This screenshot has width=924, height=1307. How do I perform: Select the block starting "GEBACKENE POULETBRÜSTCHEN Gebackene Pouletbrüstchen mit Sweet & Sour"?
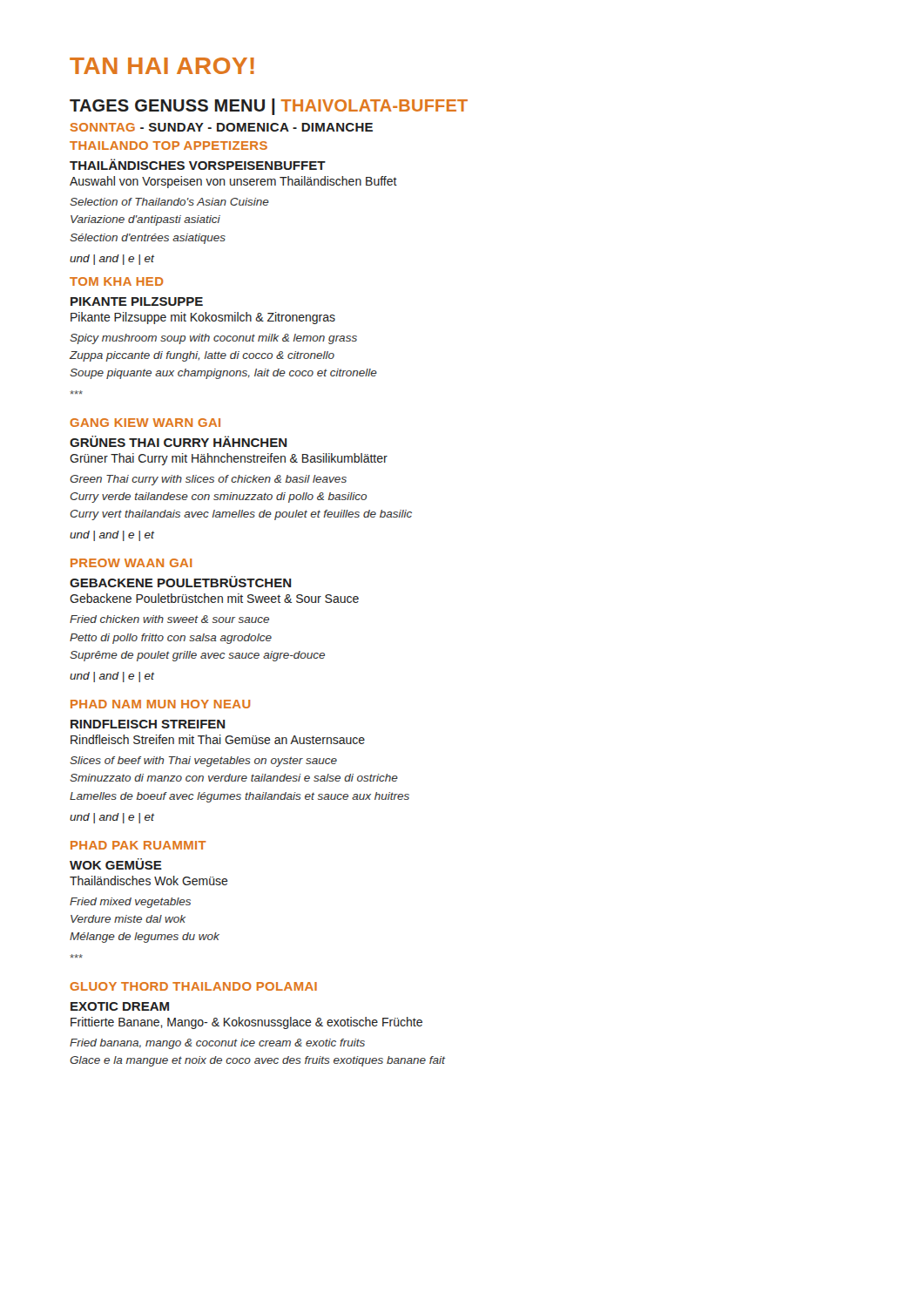(181, 582)
